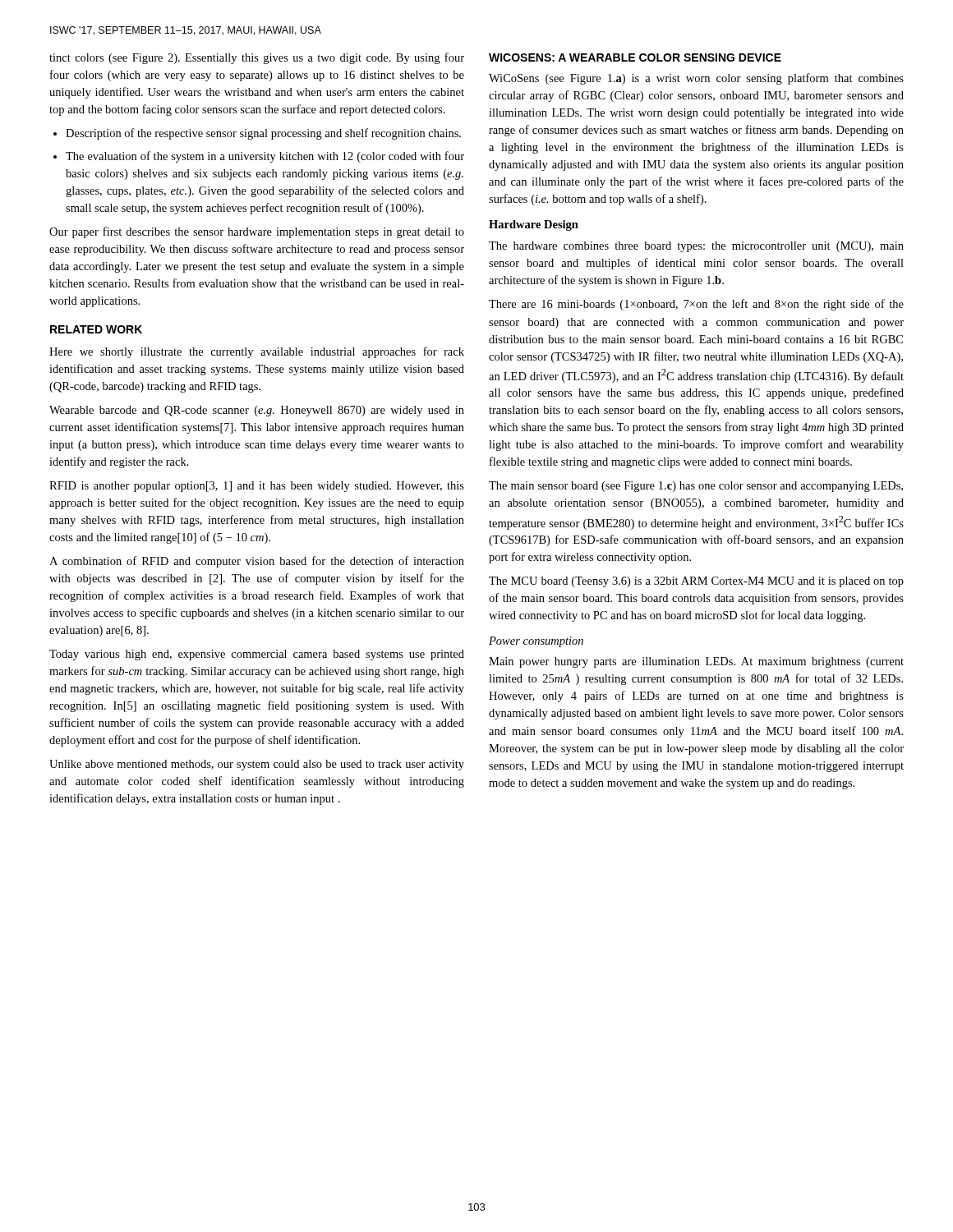
Task: Locate the text block that says "There are 16"
Action: 696,384
